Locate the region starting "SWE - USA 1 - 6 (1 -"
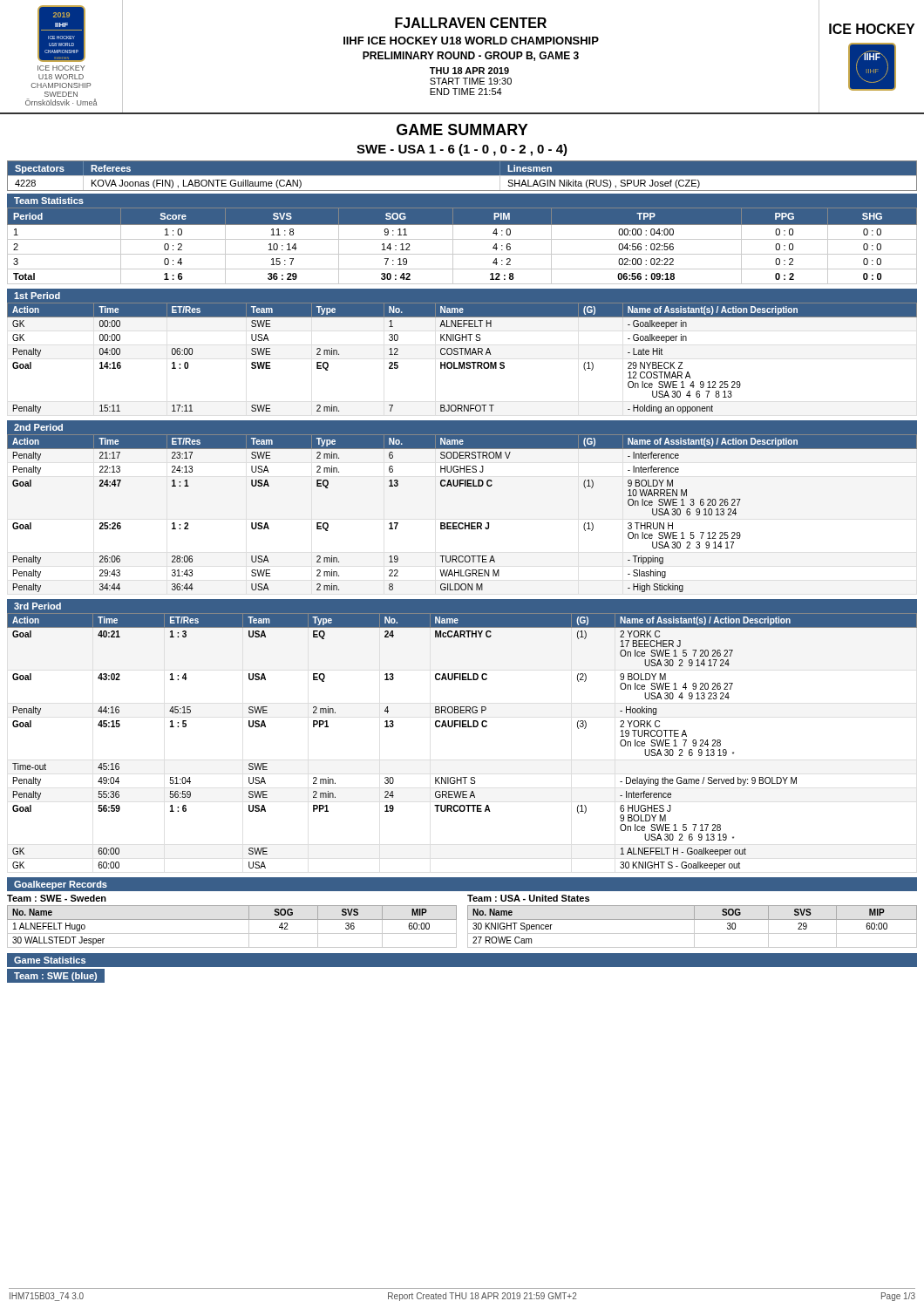This screenshot has height=1308, width=924. click(x=462, y=149)
